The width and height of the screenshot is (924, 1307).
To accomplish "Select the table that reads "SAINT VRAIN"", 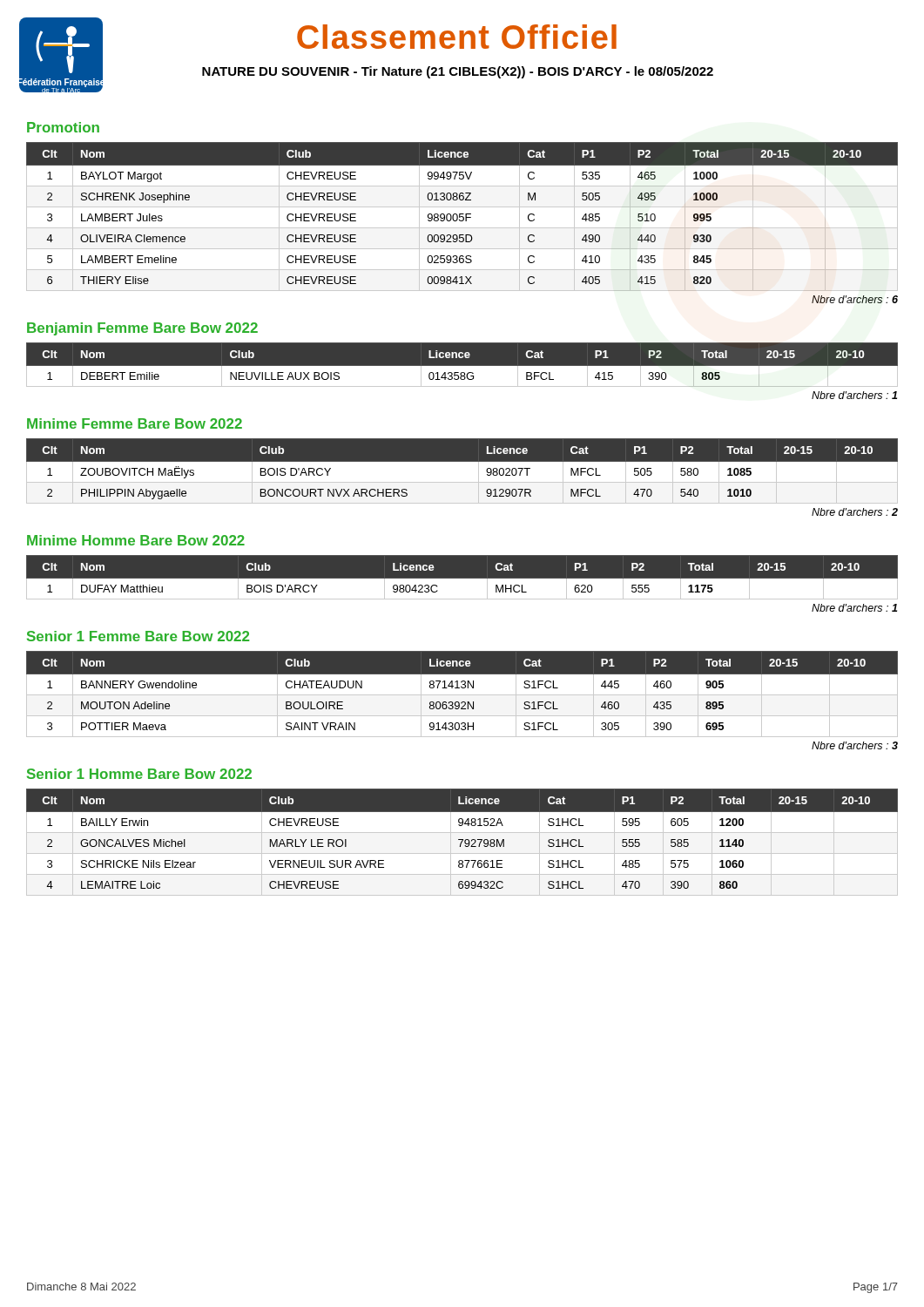I will 462,694.
